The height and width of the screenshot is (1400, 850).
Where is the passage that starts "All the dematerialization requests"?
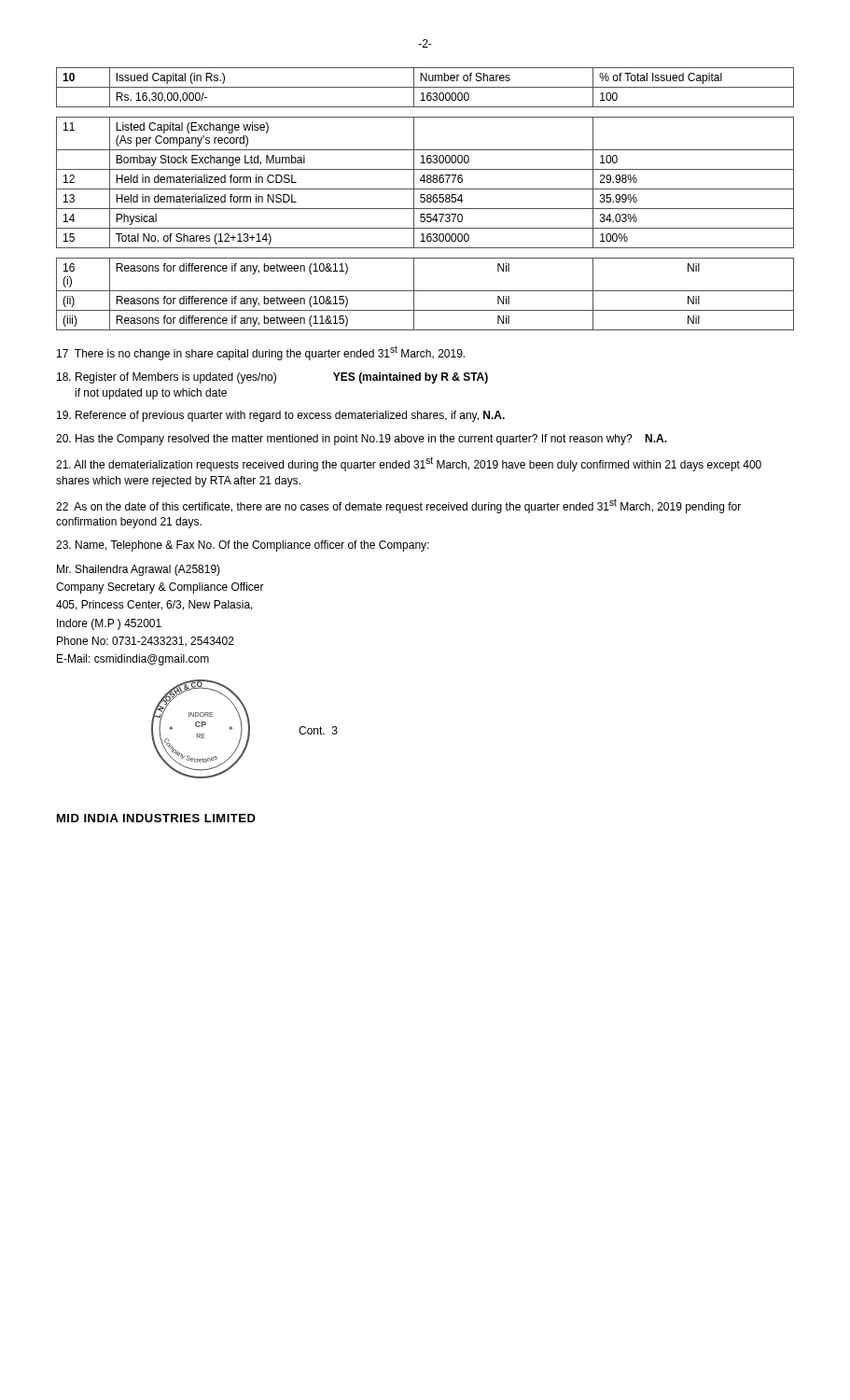click(x=409, y=471)
